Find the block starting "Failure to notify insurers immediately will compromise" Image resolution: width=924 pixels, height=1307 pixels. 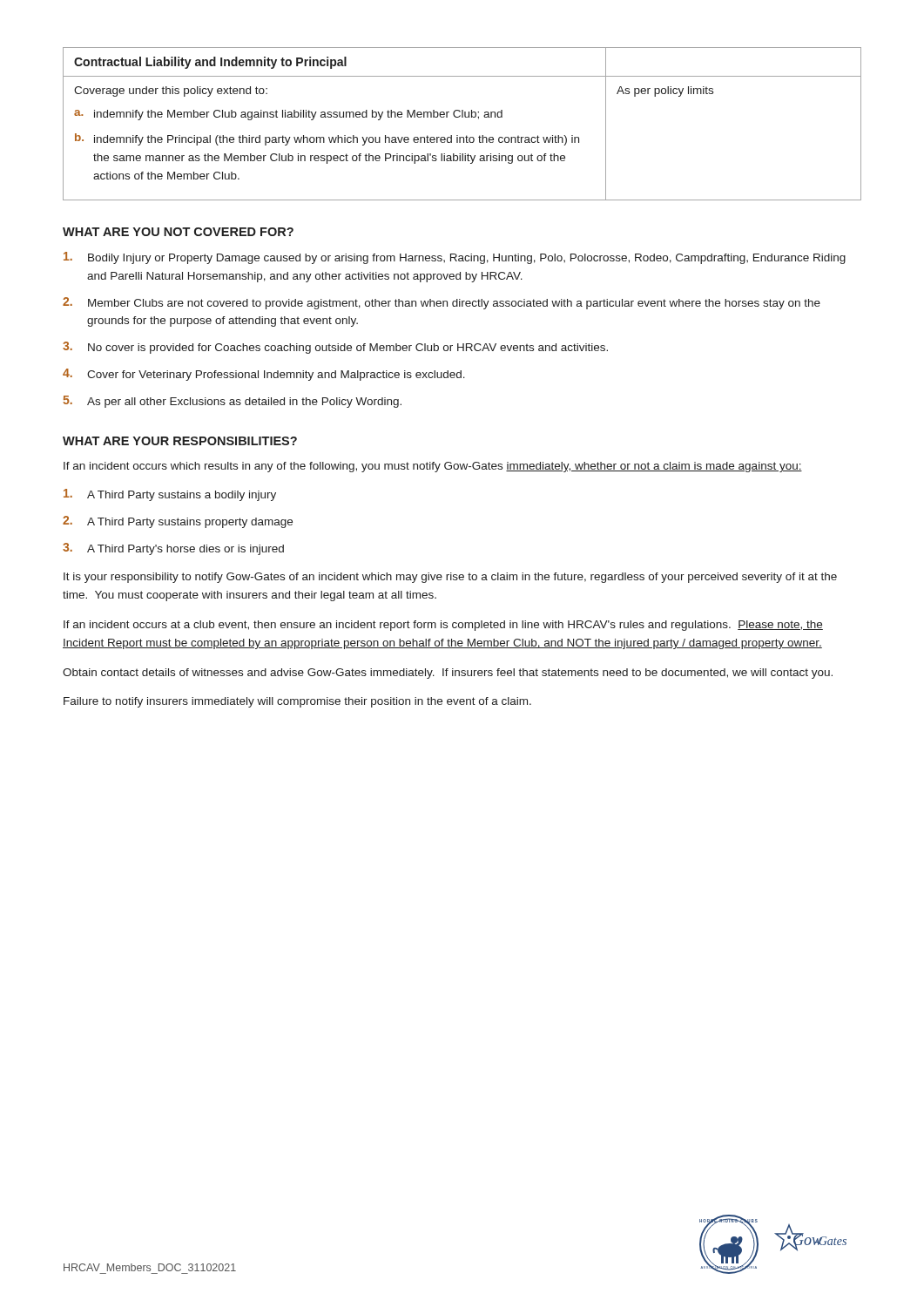click(x=297, y=701)
